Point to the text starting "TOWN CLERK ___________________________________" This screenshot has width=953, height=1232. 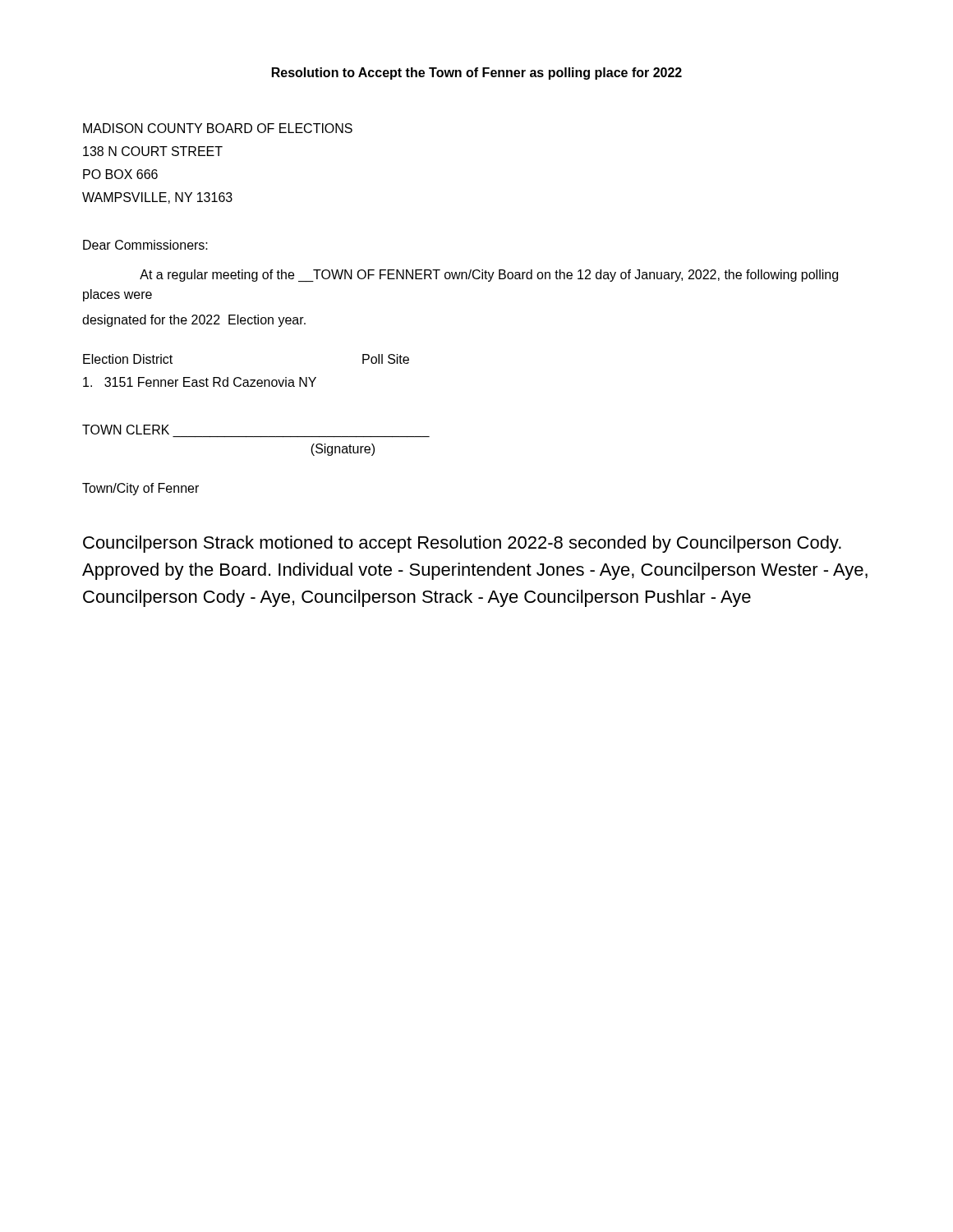(256, 430)
